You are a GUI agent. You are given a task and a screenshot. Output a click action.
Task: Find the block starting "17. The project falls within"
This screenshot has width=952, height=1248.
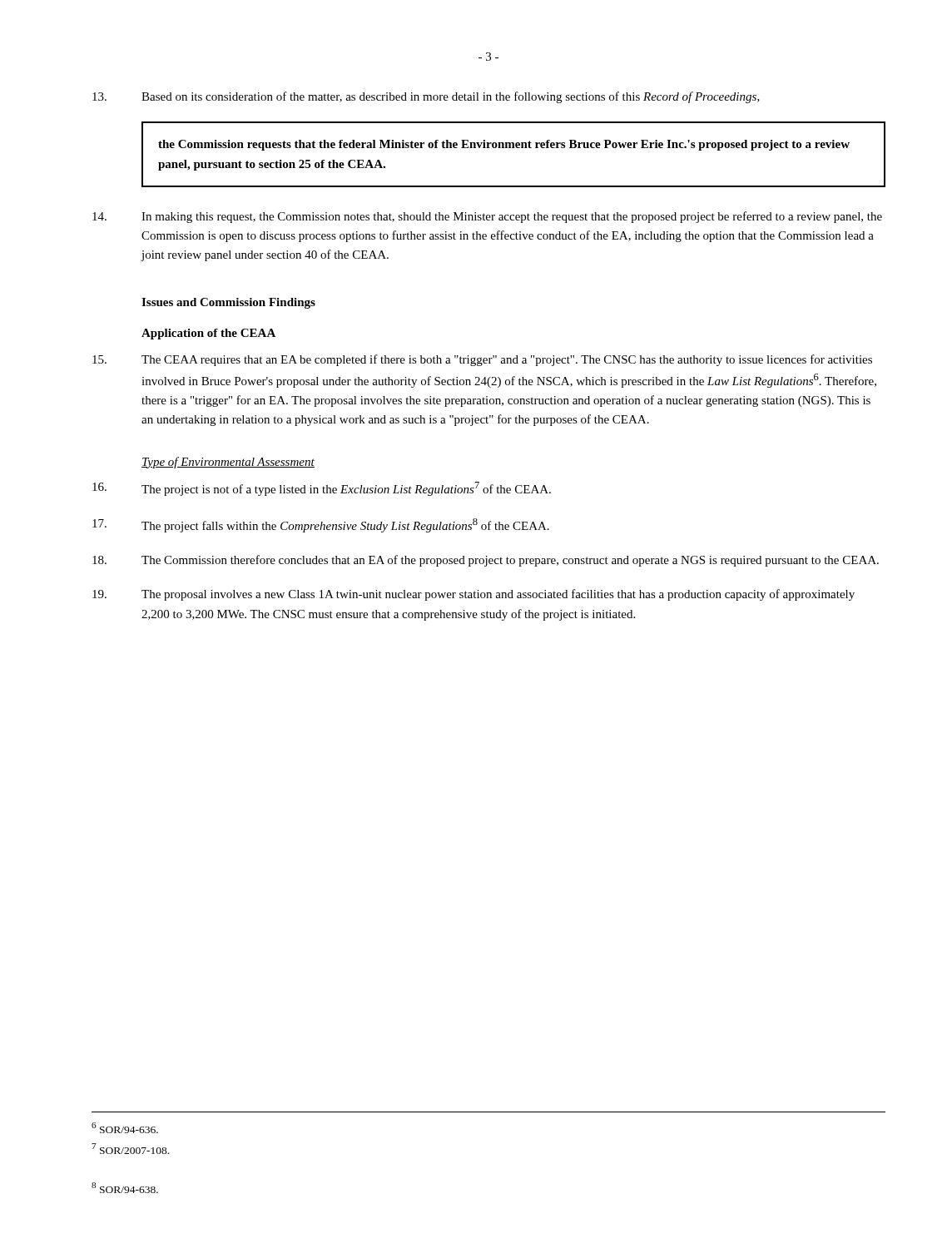489,525
